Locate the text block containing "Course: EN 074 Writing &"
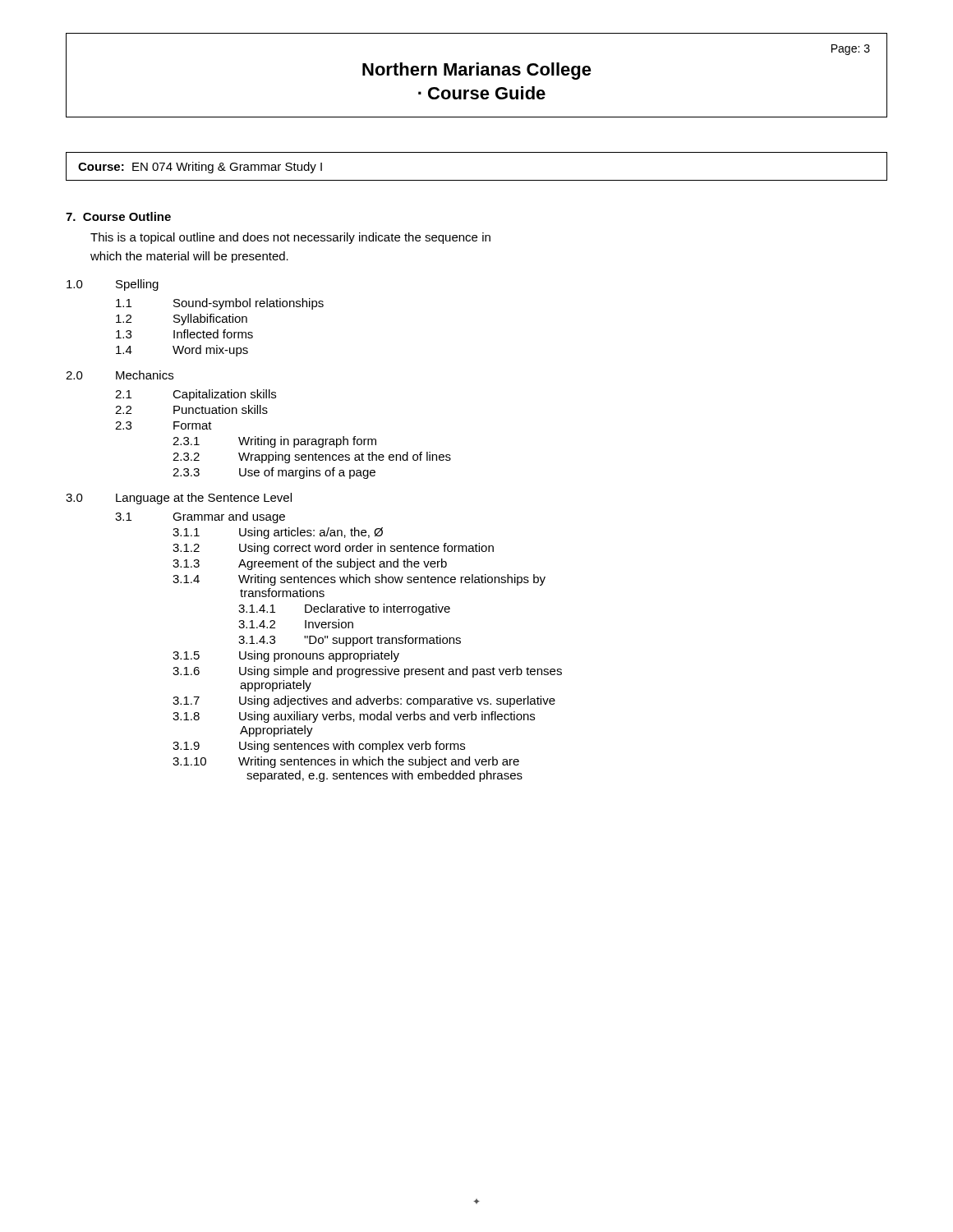953x1232 pixels. tap(201, 166)
